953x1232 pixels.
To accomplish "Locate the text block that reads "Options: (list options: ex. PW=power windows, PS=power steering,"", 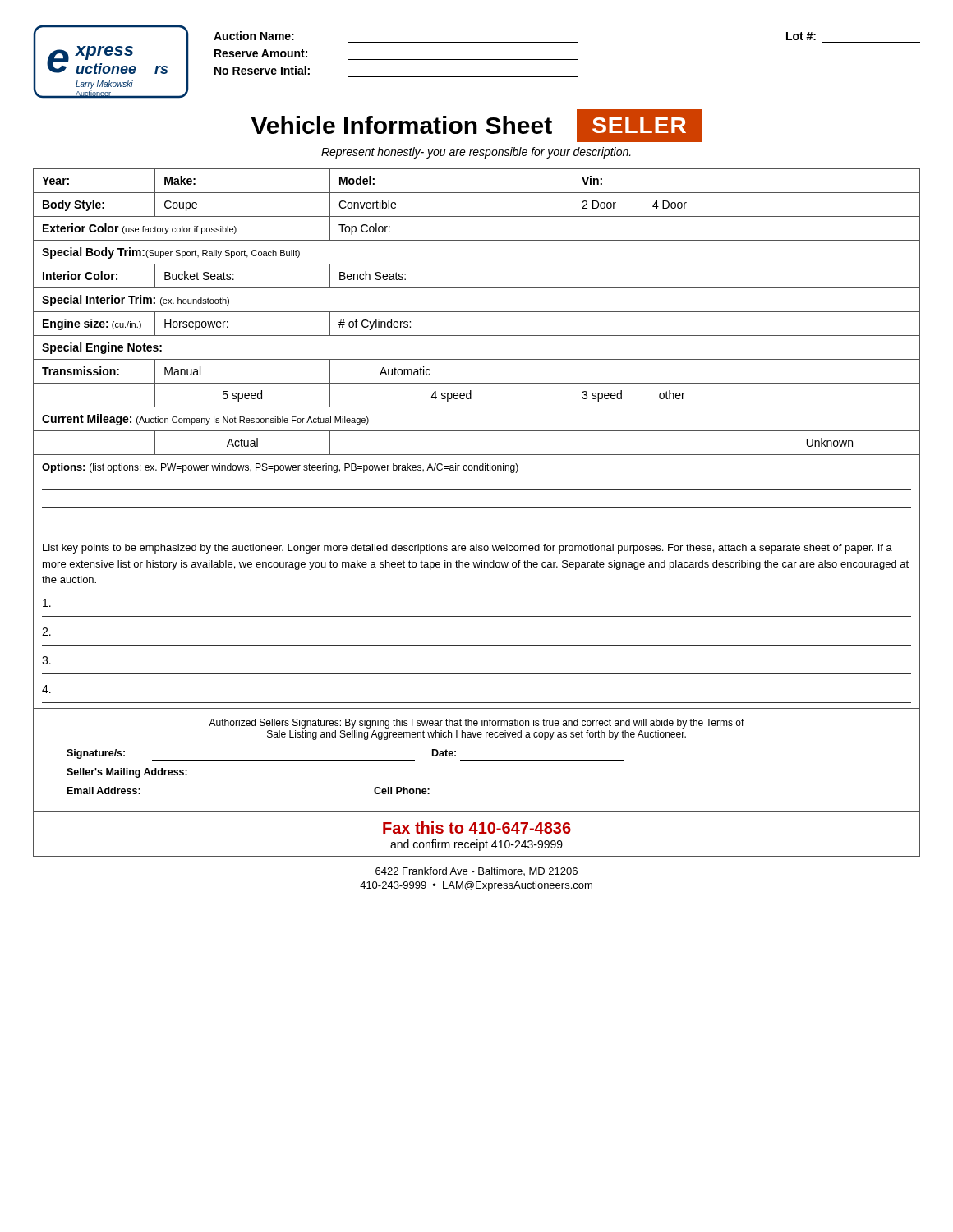I will point(476,484).
